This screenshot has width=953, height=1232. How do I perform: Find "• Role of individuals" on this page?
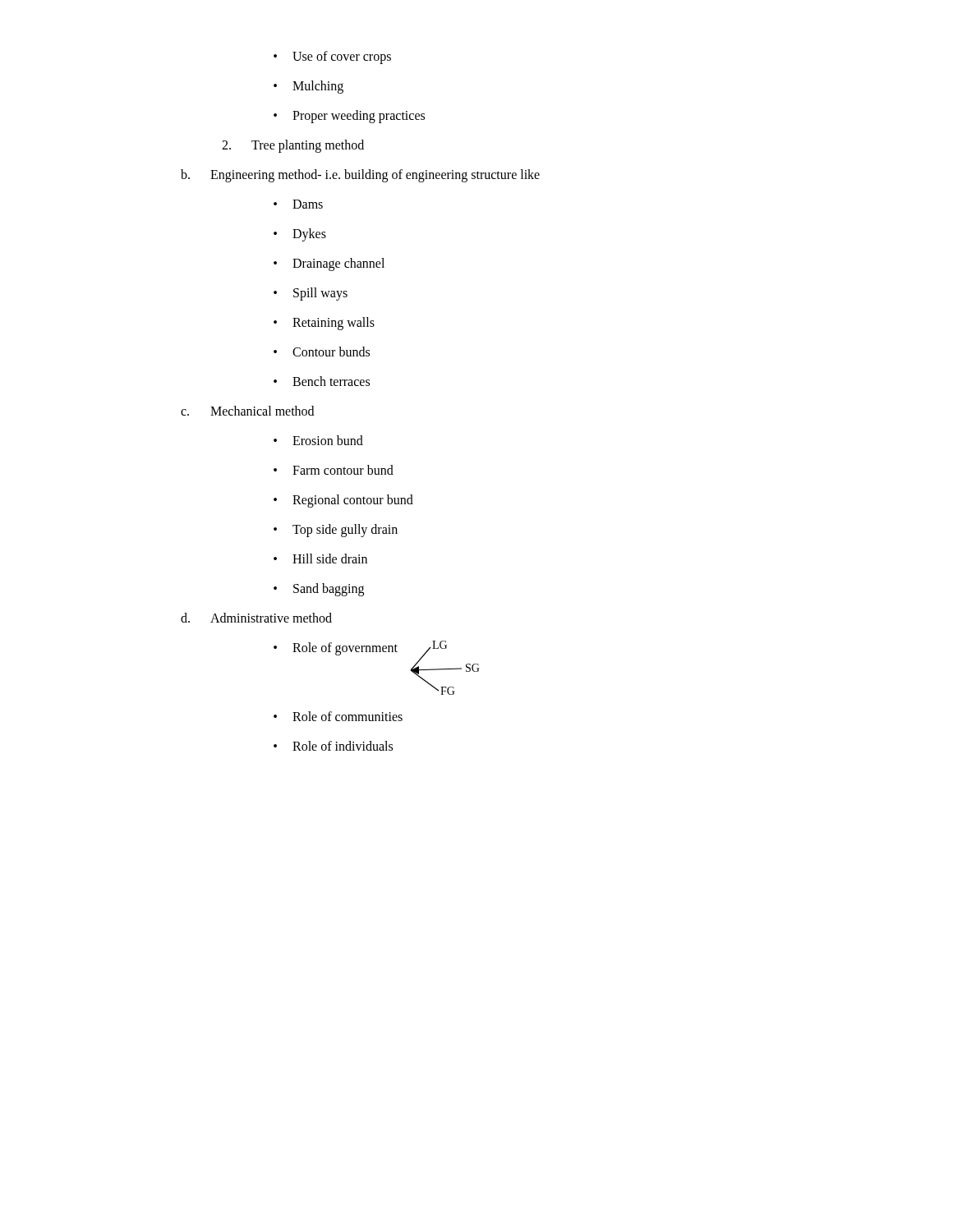pos(328,747)
